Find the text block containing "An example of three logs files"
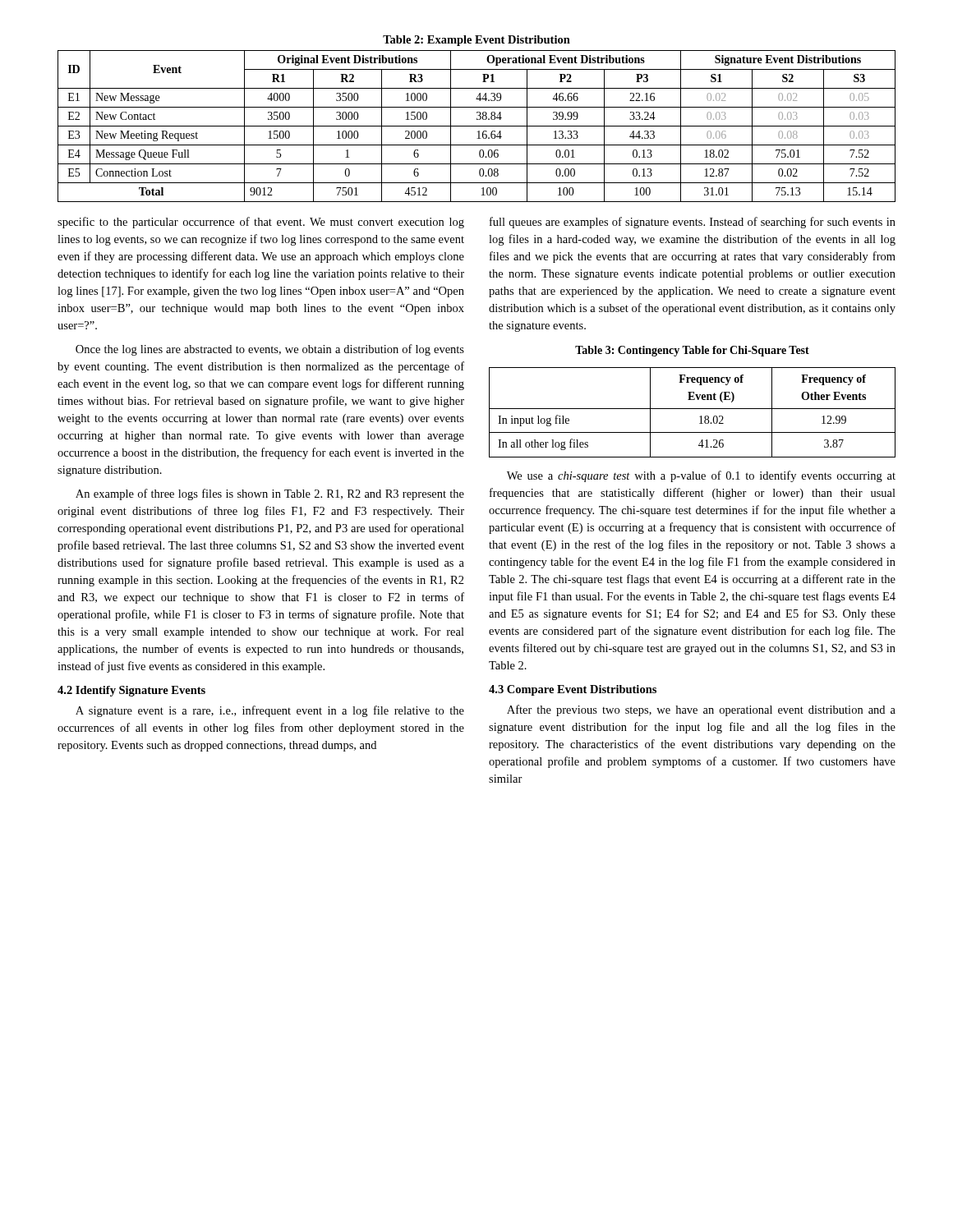The height and width of the screenshot is (1232, 953). [261, 581]
